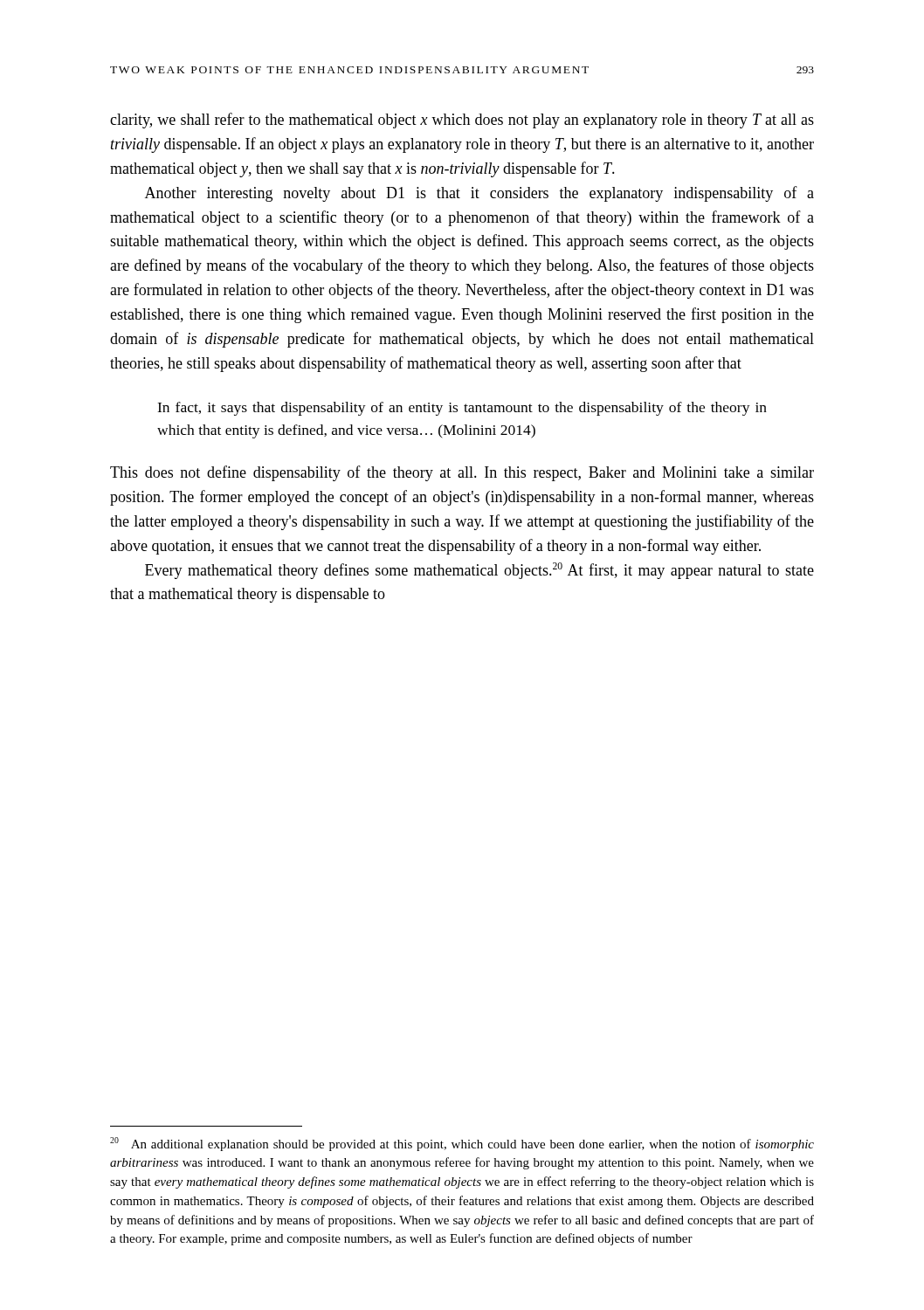This screenshot has width=924, height=1310.
Task: Locate the text starting "Every mathematical theory defines some mathematical objects.20 At"
Action: tap(462, 583)
